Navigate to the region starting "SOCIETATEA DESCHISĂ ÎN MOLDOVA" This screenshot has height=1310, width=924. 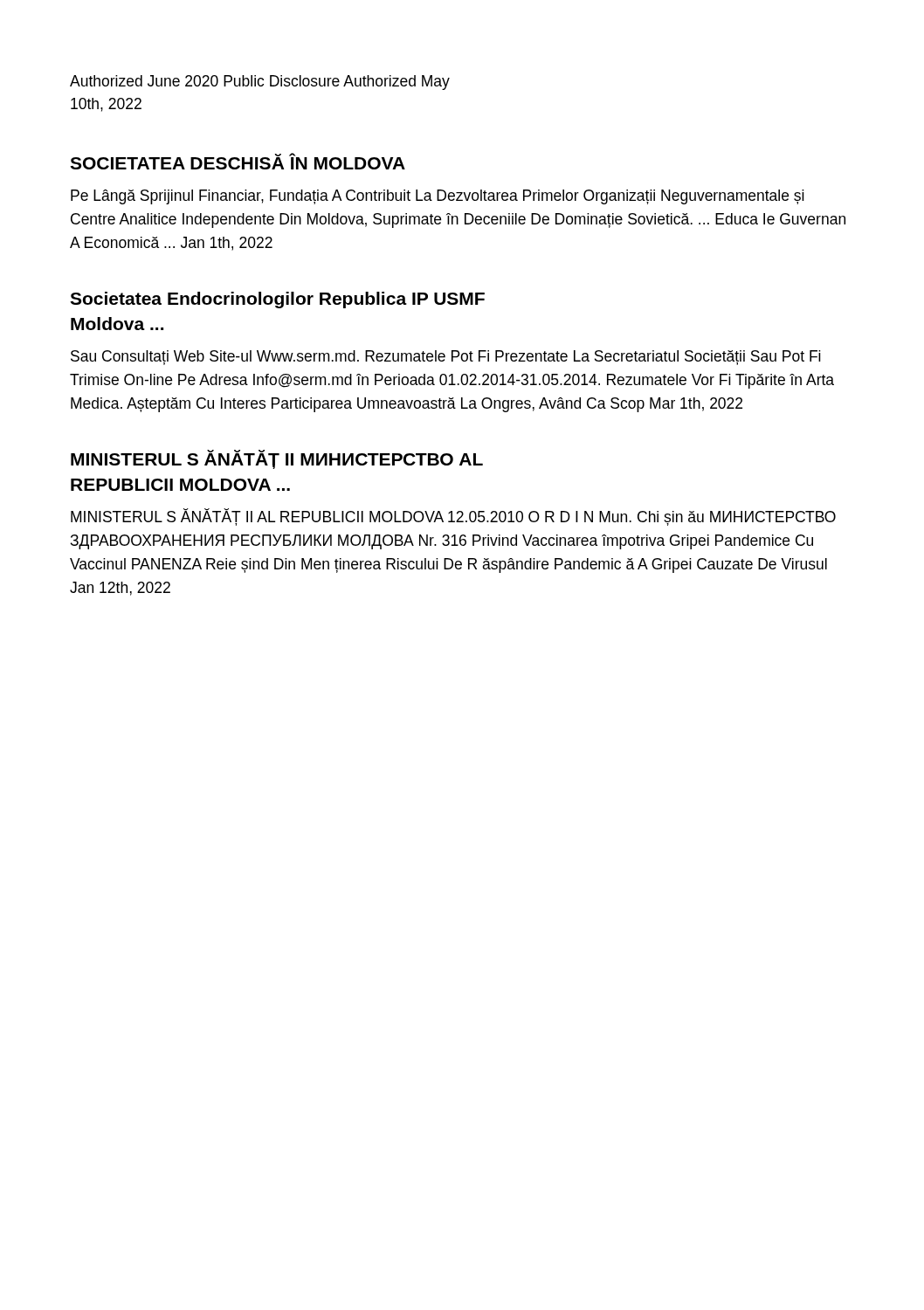point(238,162)
